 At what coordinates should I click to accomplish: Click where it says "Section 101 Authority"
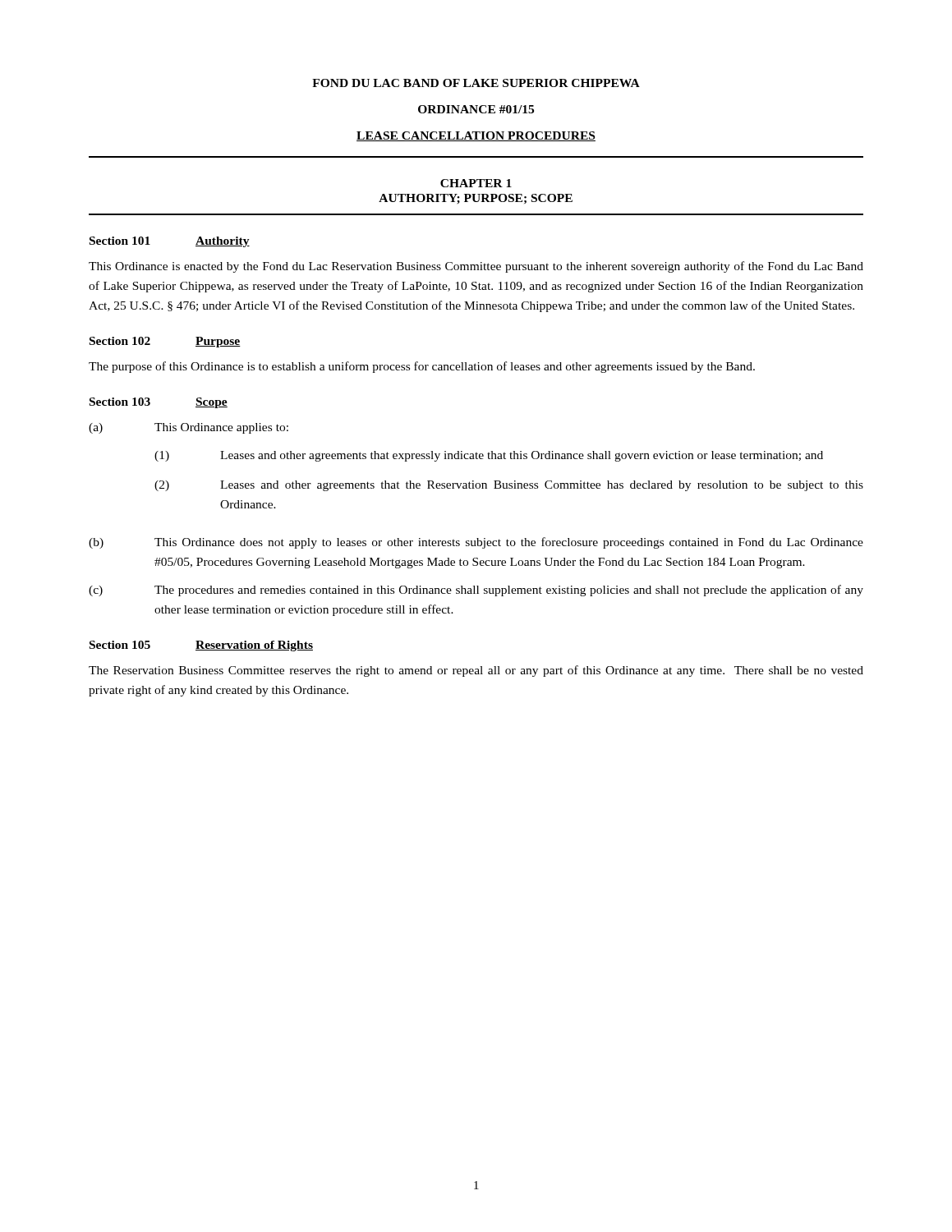124,242
